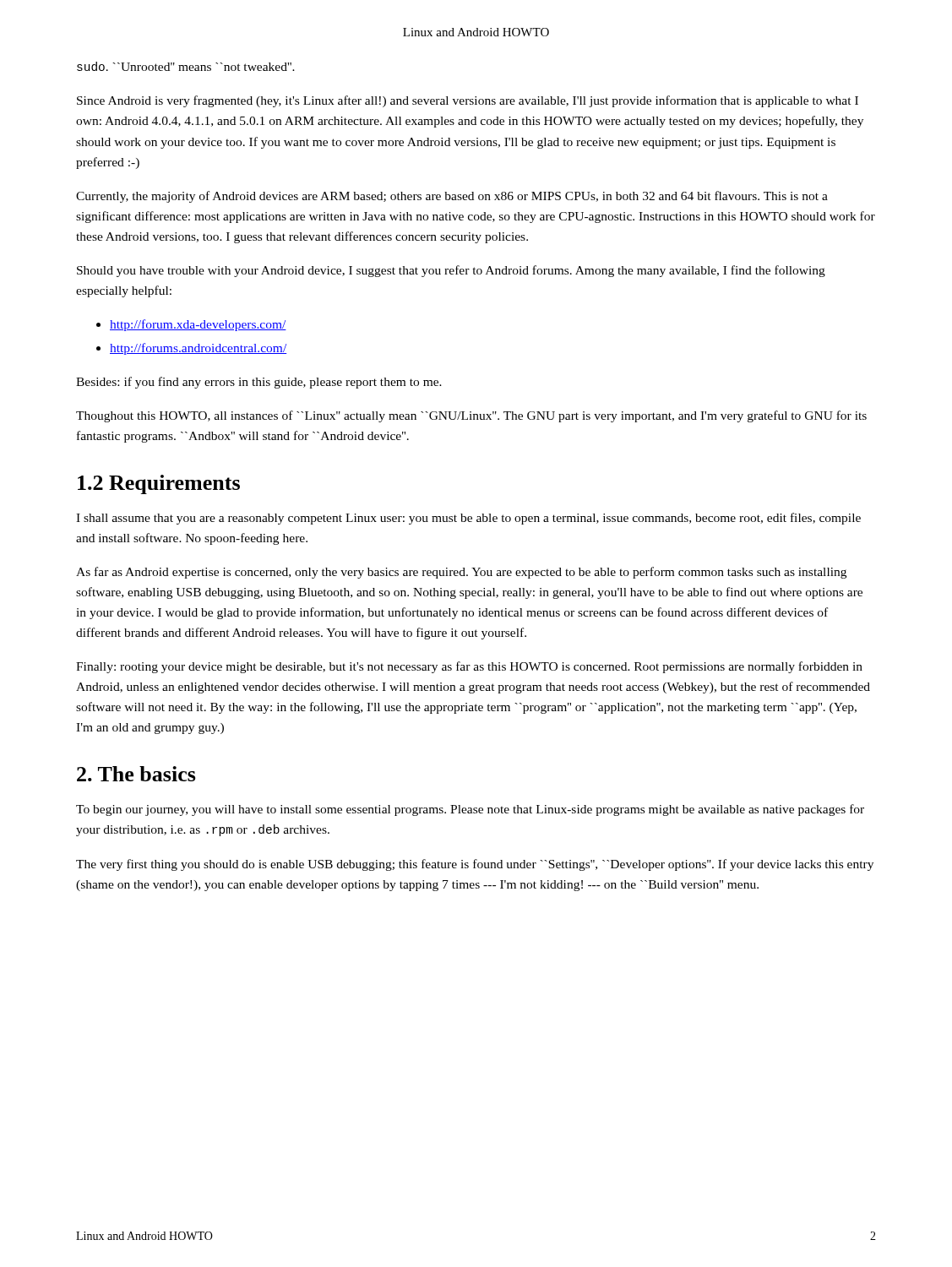Locate the text block starting "Should you have trouble with your"
The image size is (952, 1267).
click(x=451, y=280)
